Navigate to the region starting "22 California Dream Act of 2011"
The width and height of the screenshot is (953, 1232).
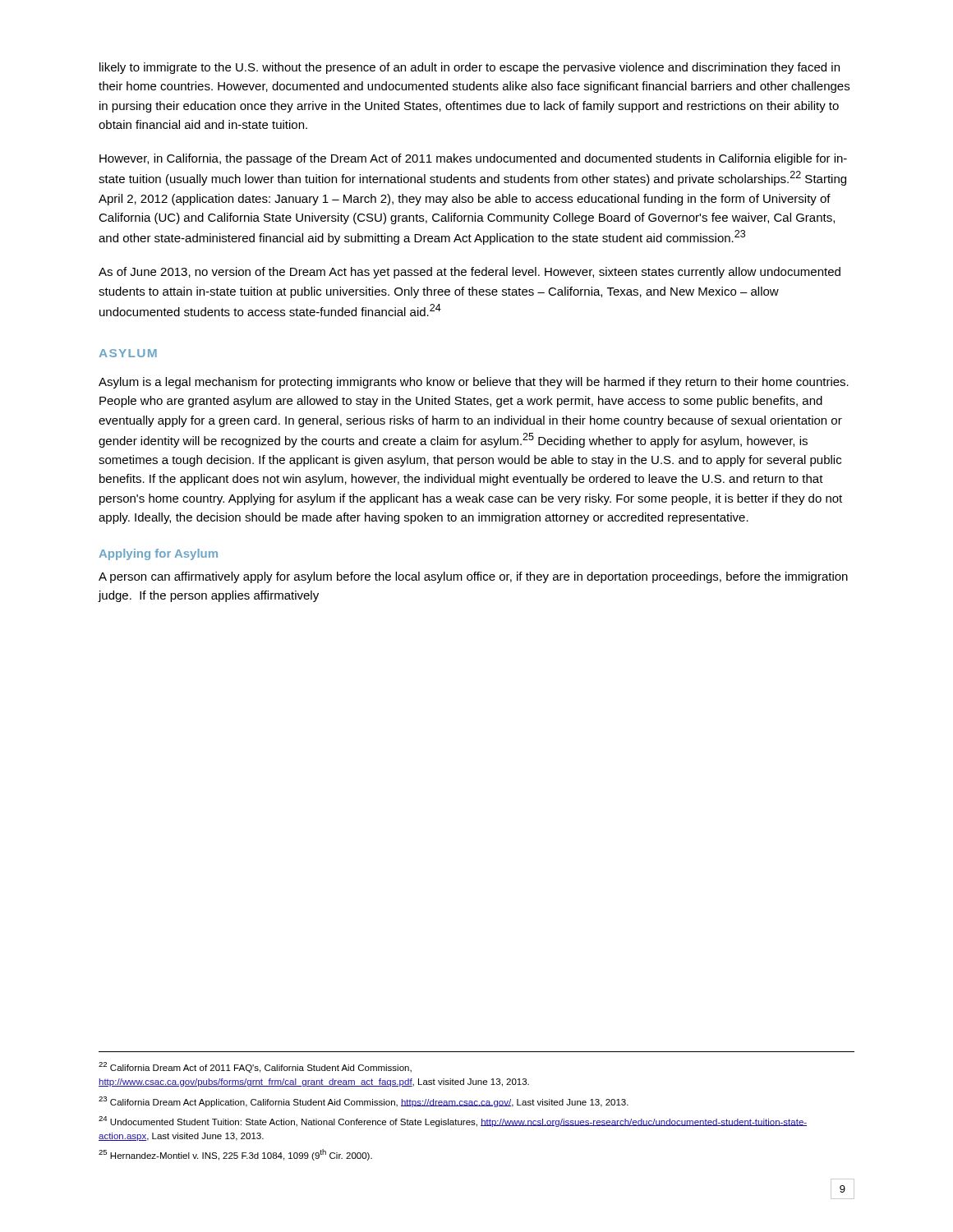pos(476,1074)
